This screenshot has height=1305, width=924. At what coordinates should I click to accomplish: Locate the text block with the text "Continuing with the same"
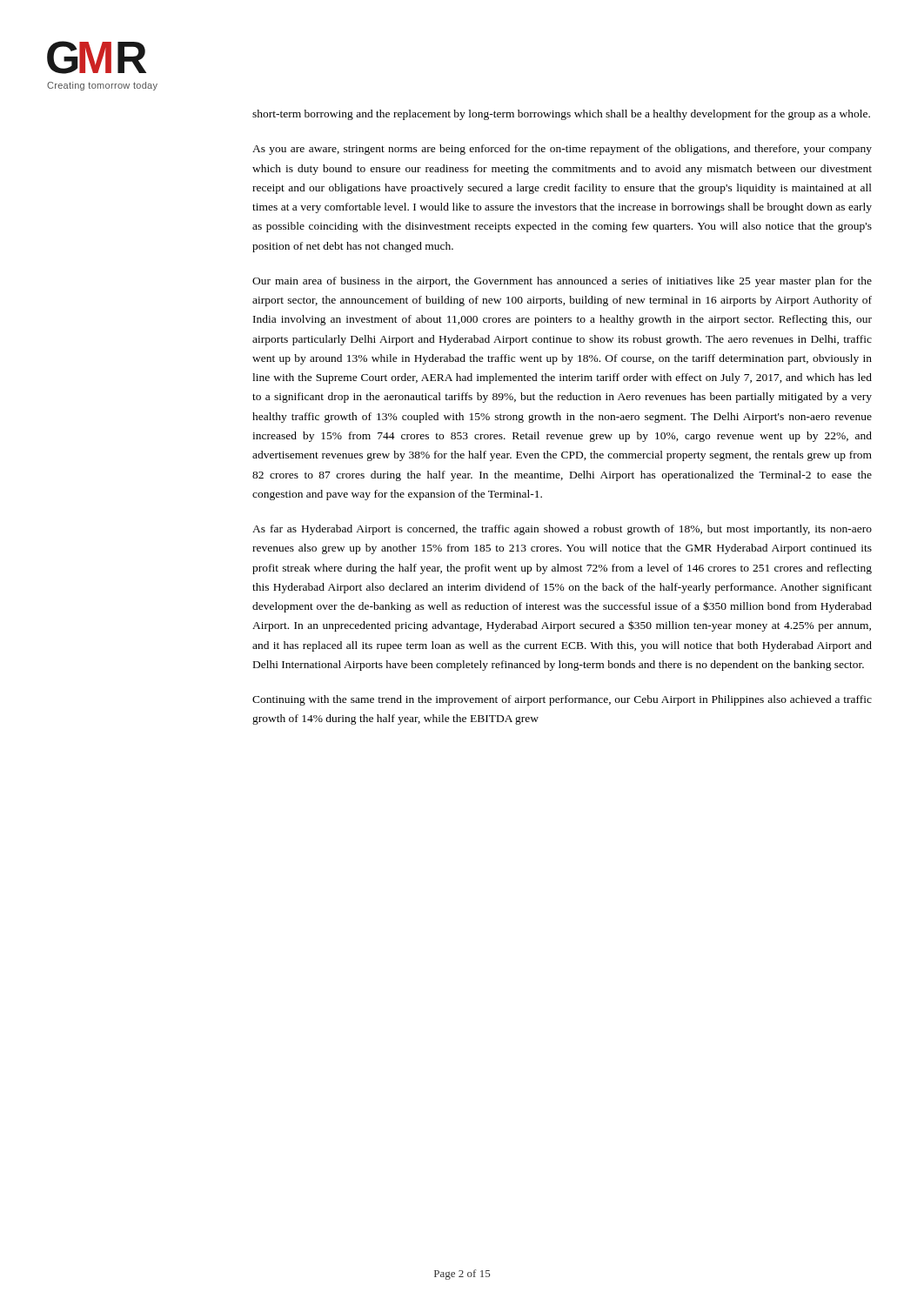(x=562, y=709)
